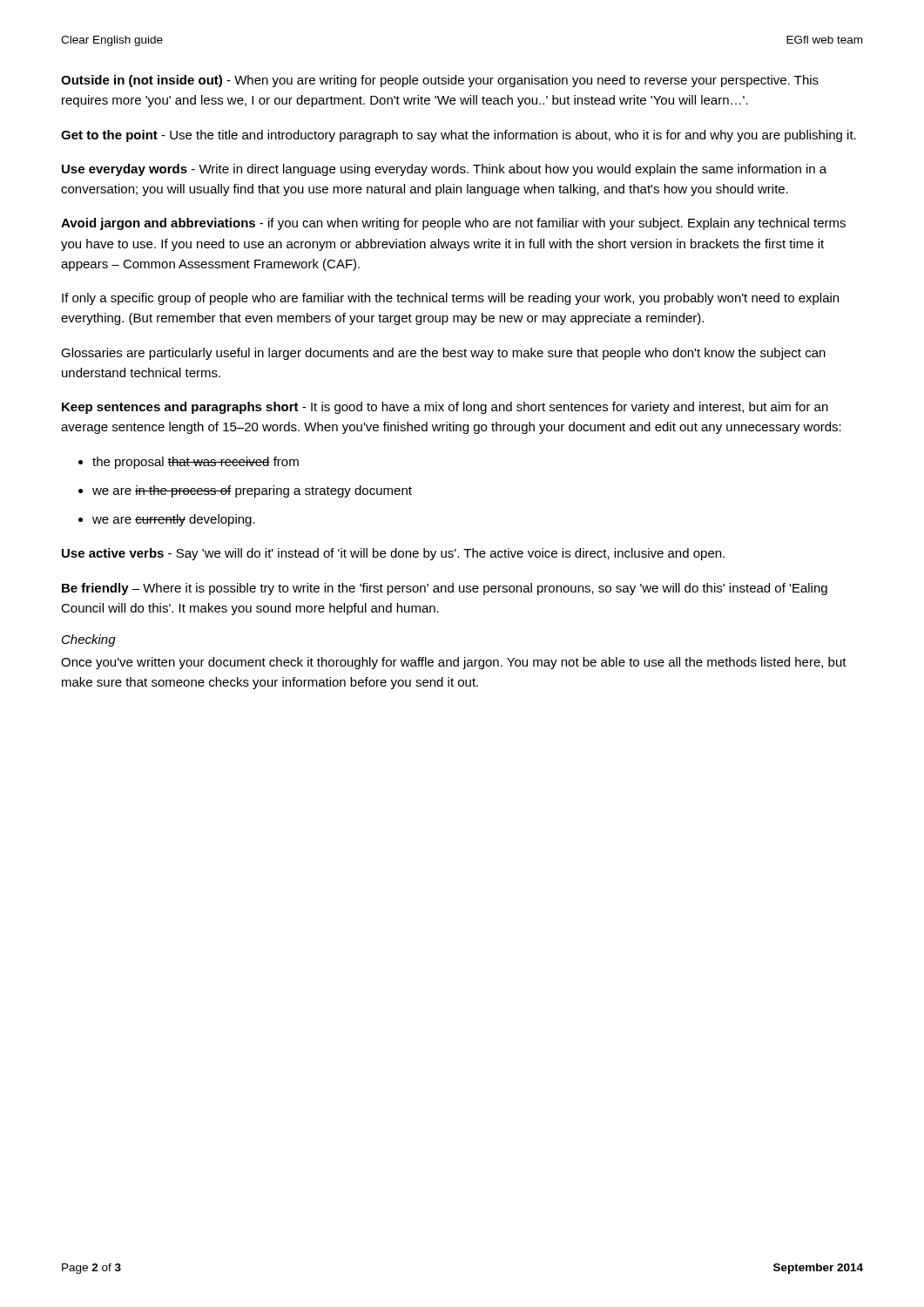
Task: Select the text block containing "Glossaries are particularly useful in larger documents and"
Action: 443,362
